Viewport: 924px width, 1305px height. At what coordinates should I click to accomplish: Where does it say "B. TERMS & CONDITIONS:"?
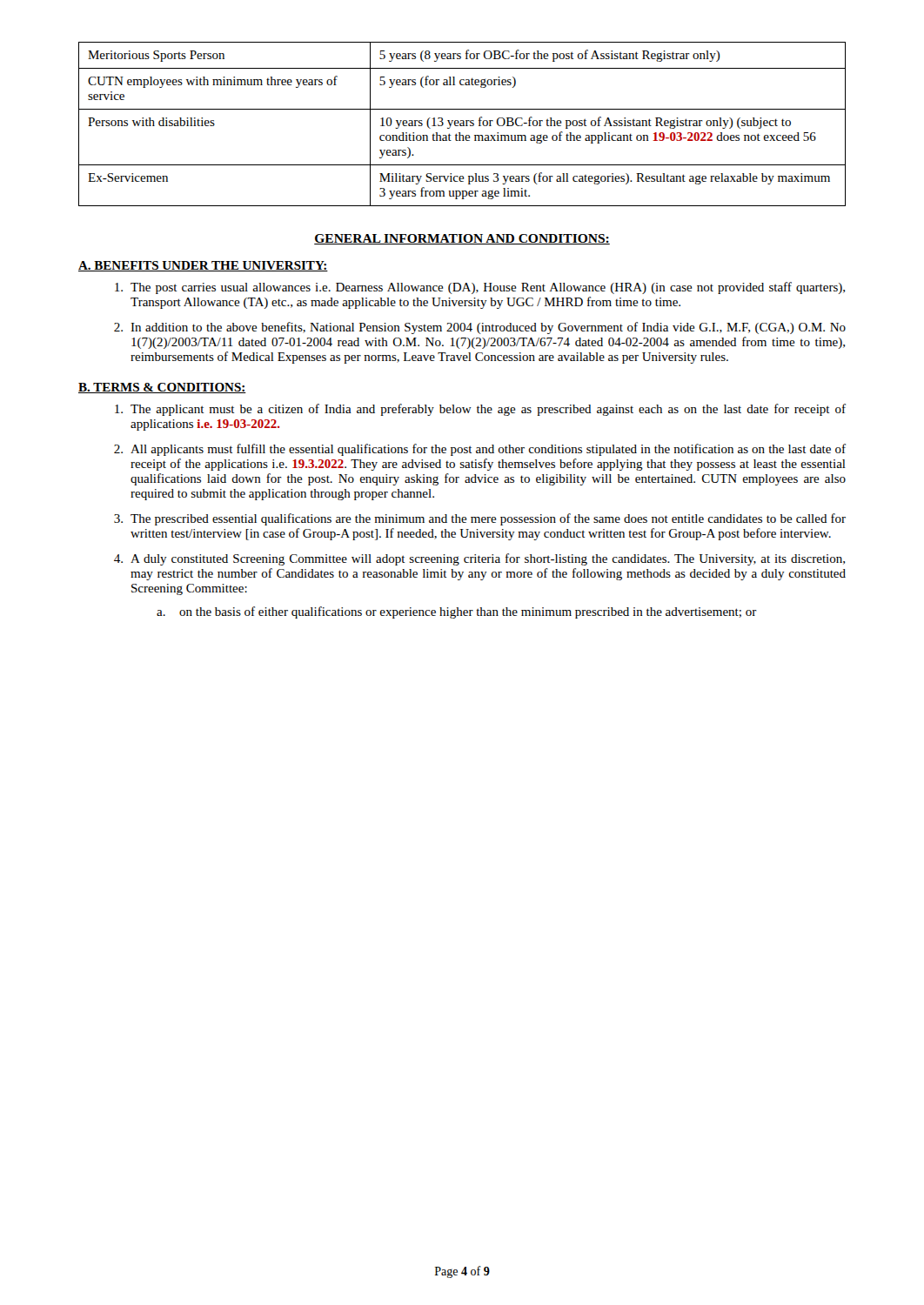coord(162,387)
